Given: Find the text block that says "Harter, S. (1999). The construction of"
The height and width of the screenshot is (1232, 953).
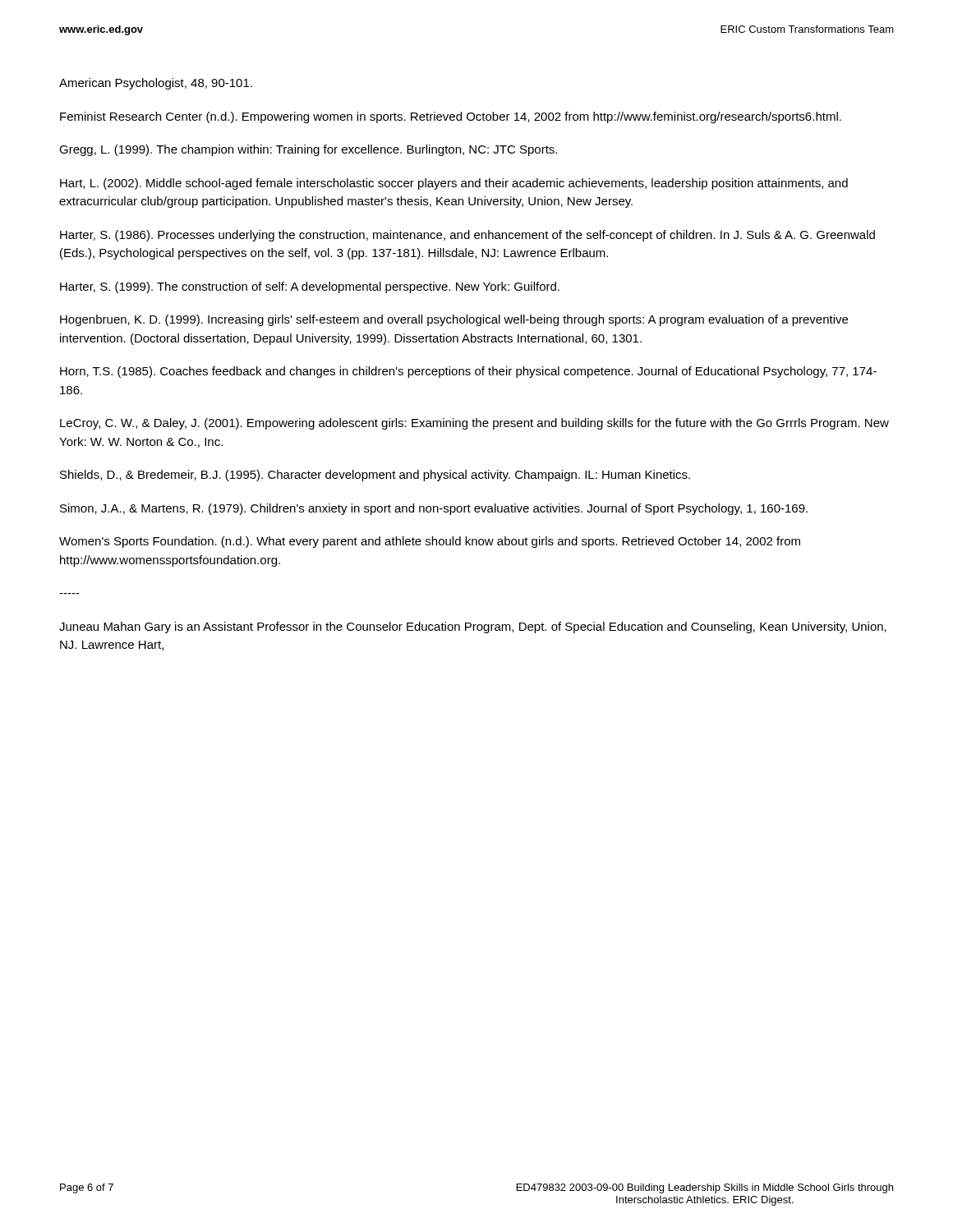Looking at the screenshot, I should click(x=310, y=286).
